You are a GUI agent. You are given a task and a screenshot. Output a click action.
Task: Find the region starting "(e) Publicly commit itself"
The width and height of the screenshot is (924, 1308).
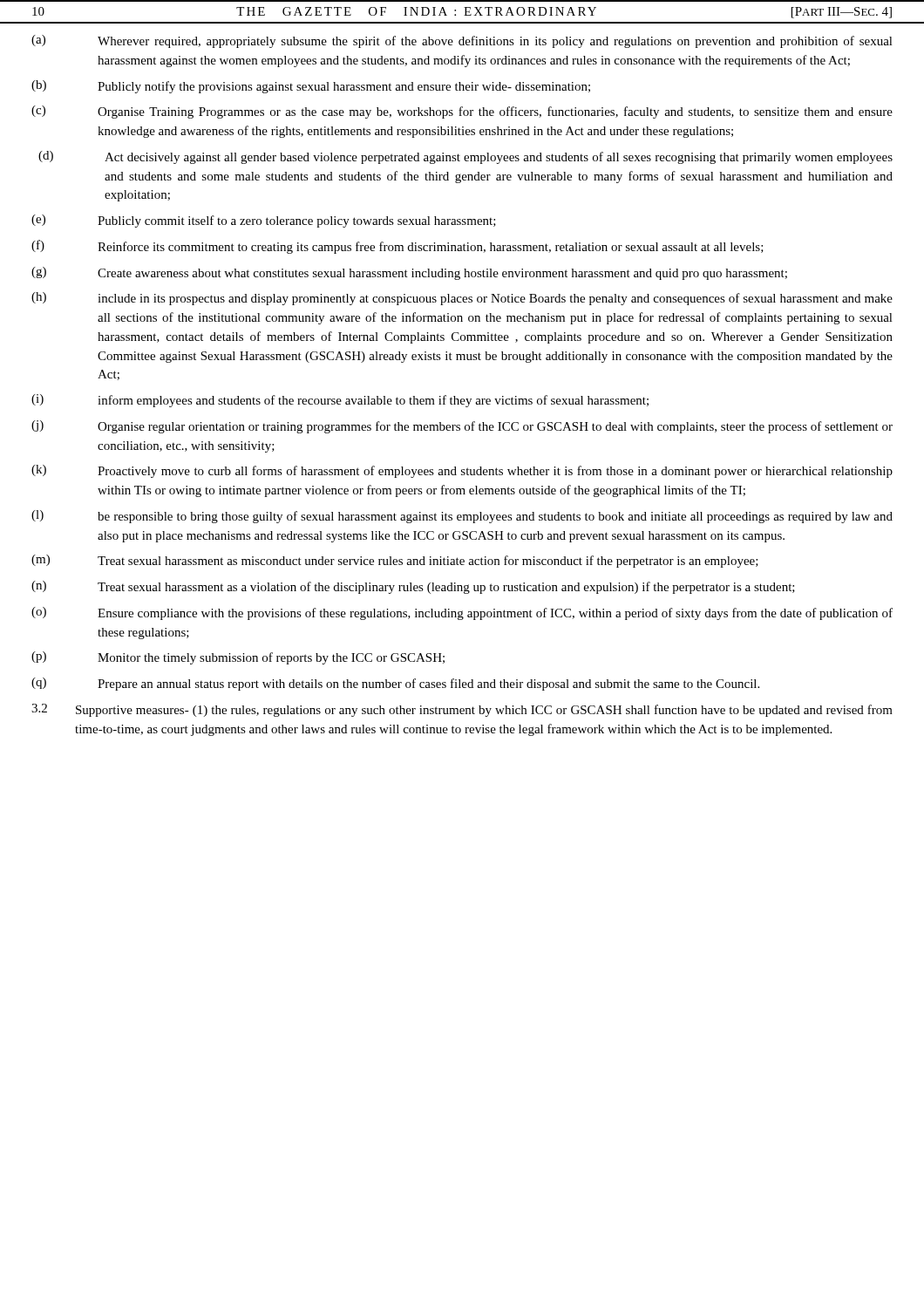[x=462, y=221]
